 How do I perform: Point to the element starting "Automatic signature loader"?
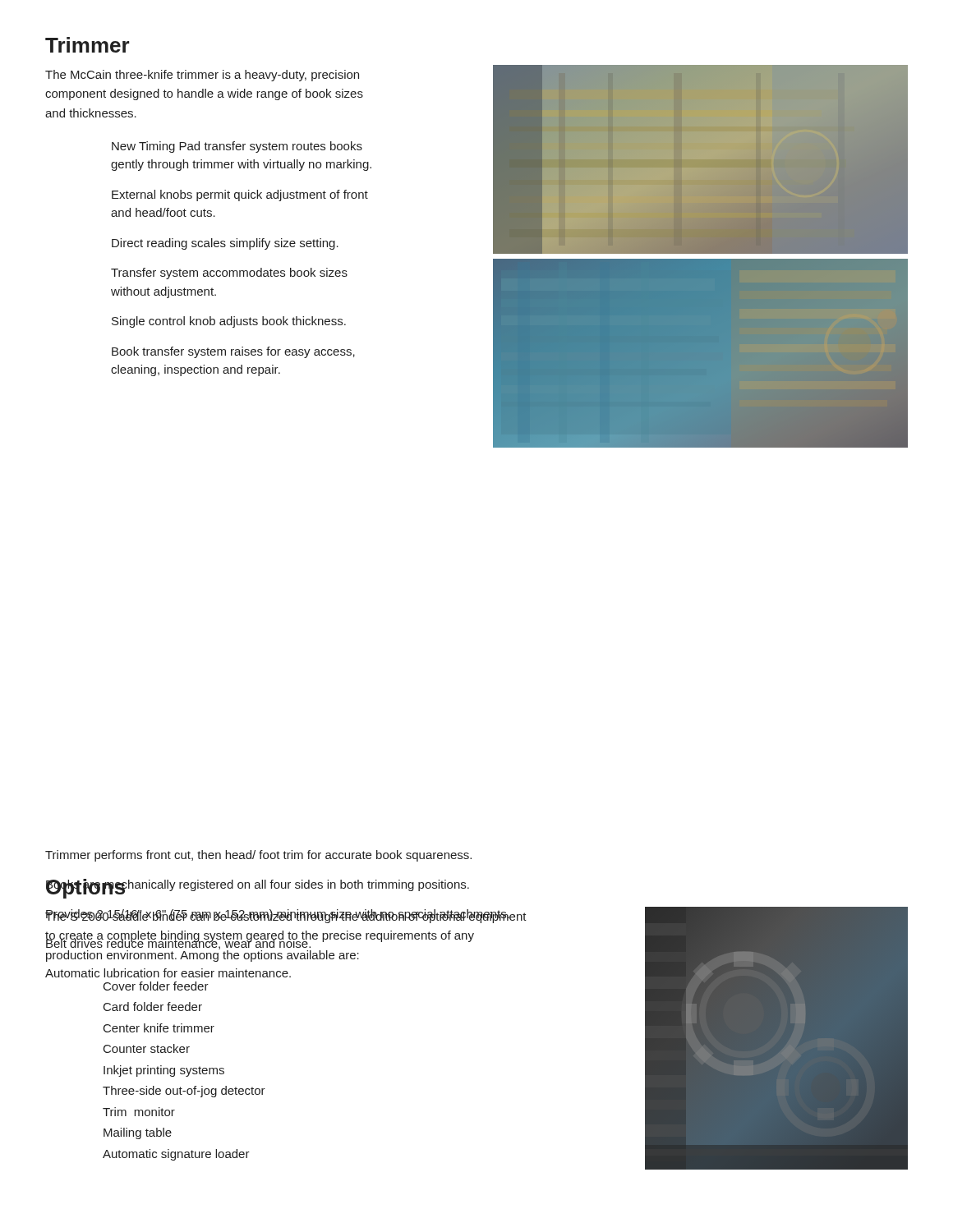[176, 1153]
